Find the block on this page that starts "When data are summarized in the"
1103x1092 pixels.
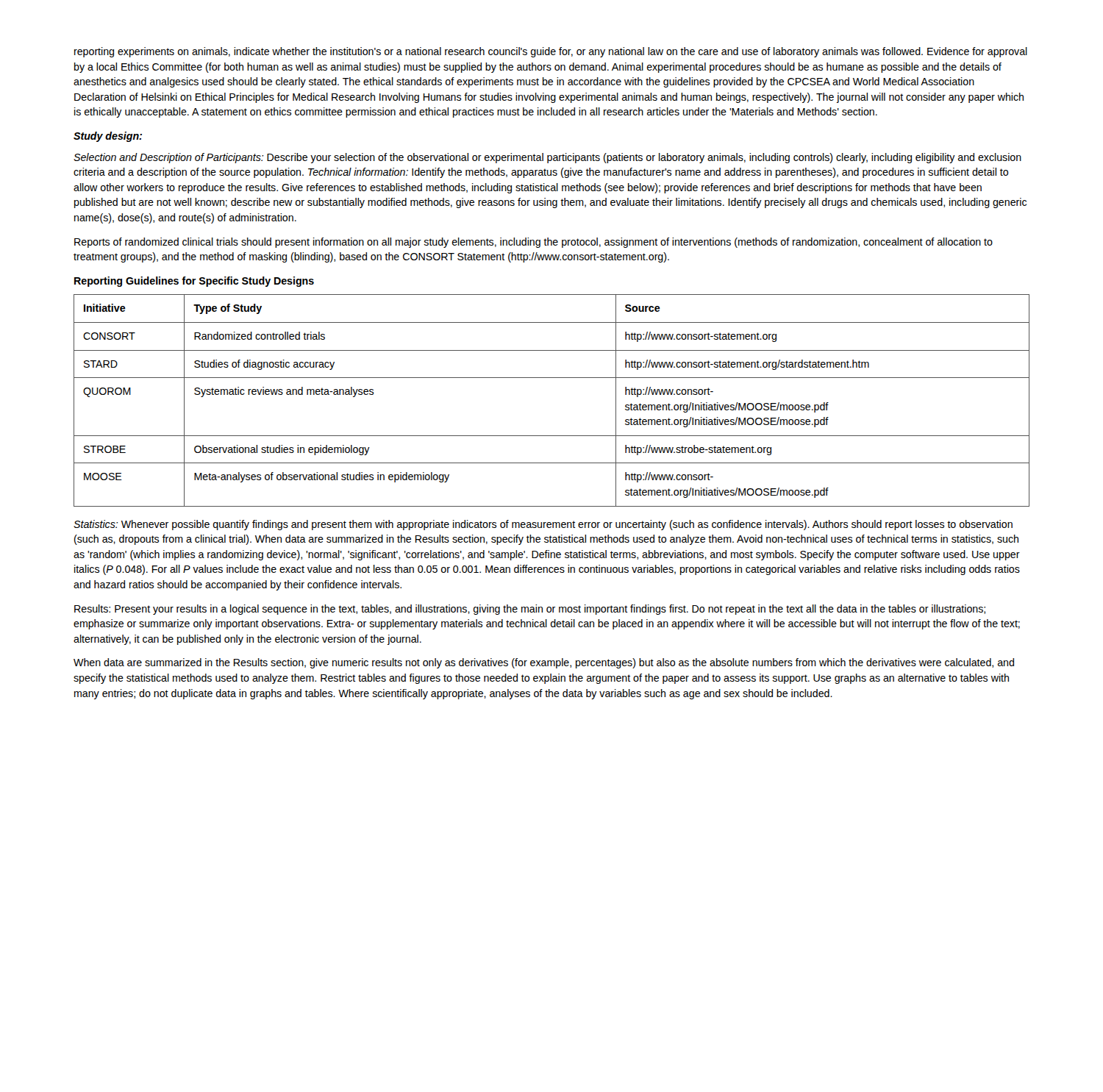(x=544, y=678)
